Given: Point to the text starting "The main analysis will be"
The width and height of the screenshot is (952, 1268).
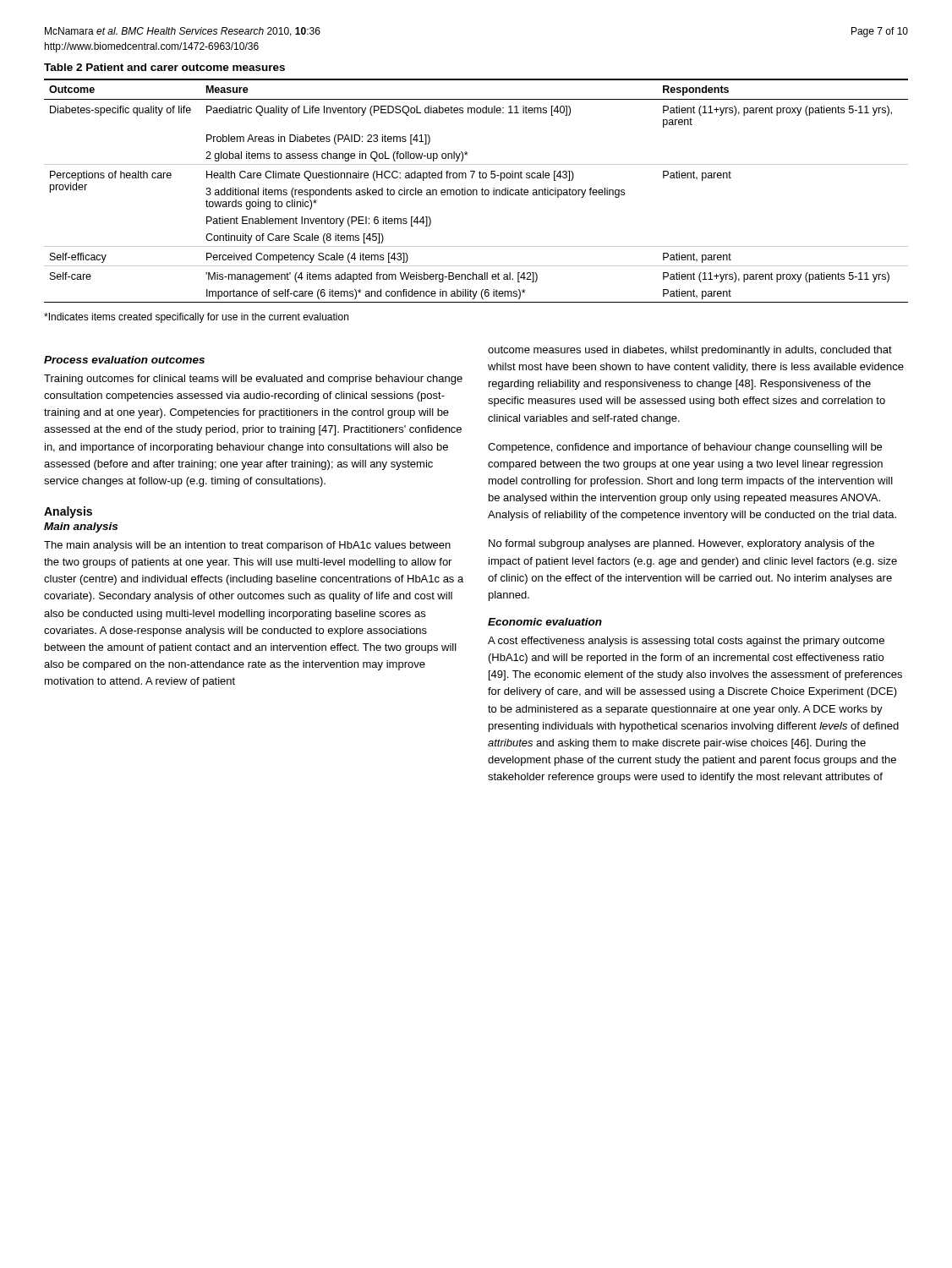Looking at the screenshot, I should tap(254, 613).
